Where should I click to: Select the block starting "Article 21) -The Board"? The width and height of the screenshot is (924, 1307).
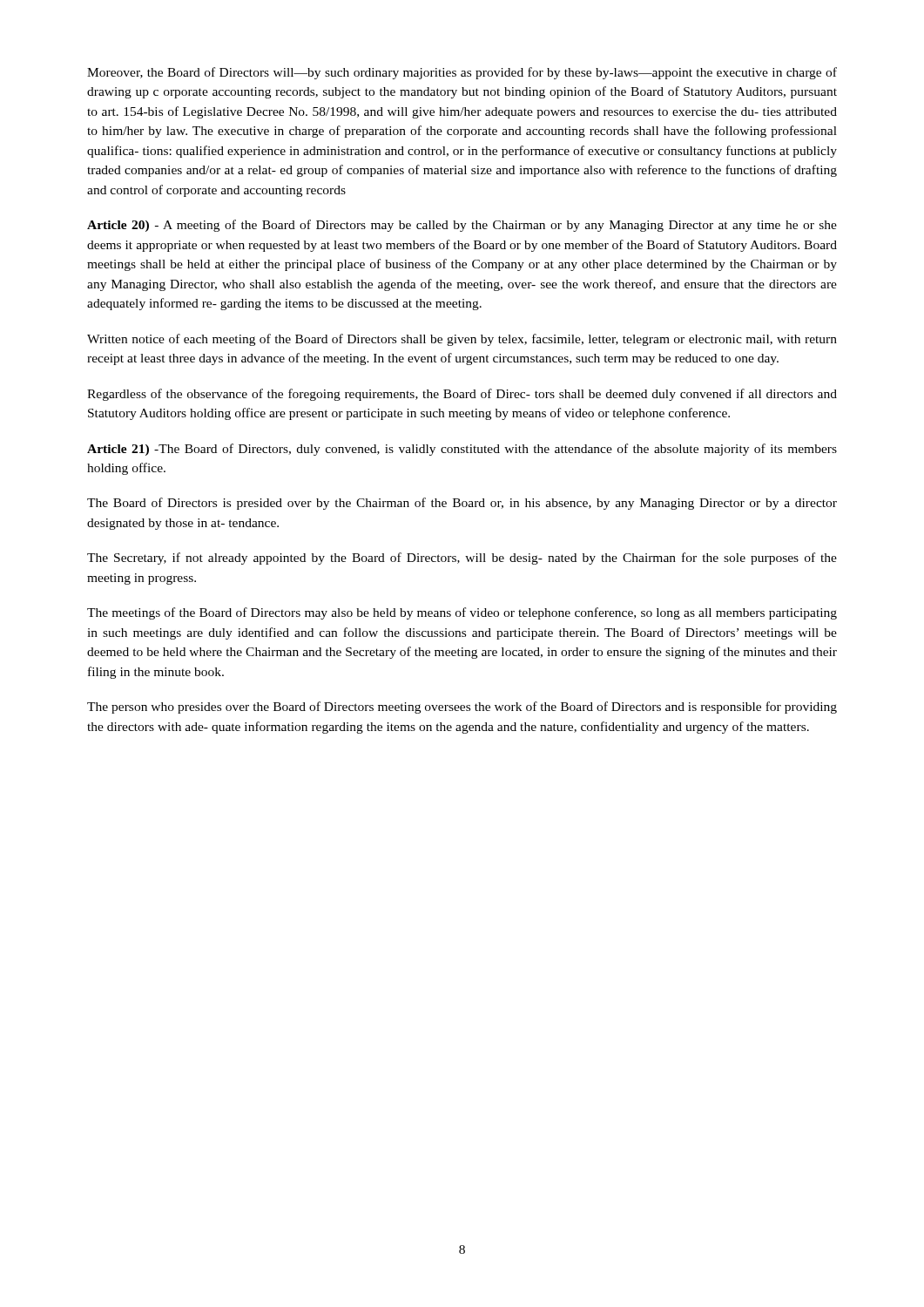point(462,458)
